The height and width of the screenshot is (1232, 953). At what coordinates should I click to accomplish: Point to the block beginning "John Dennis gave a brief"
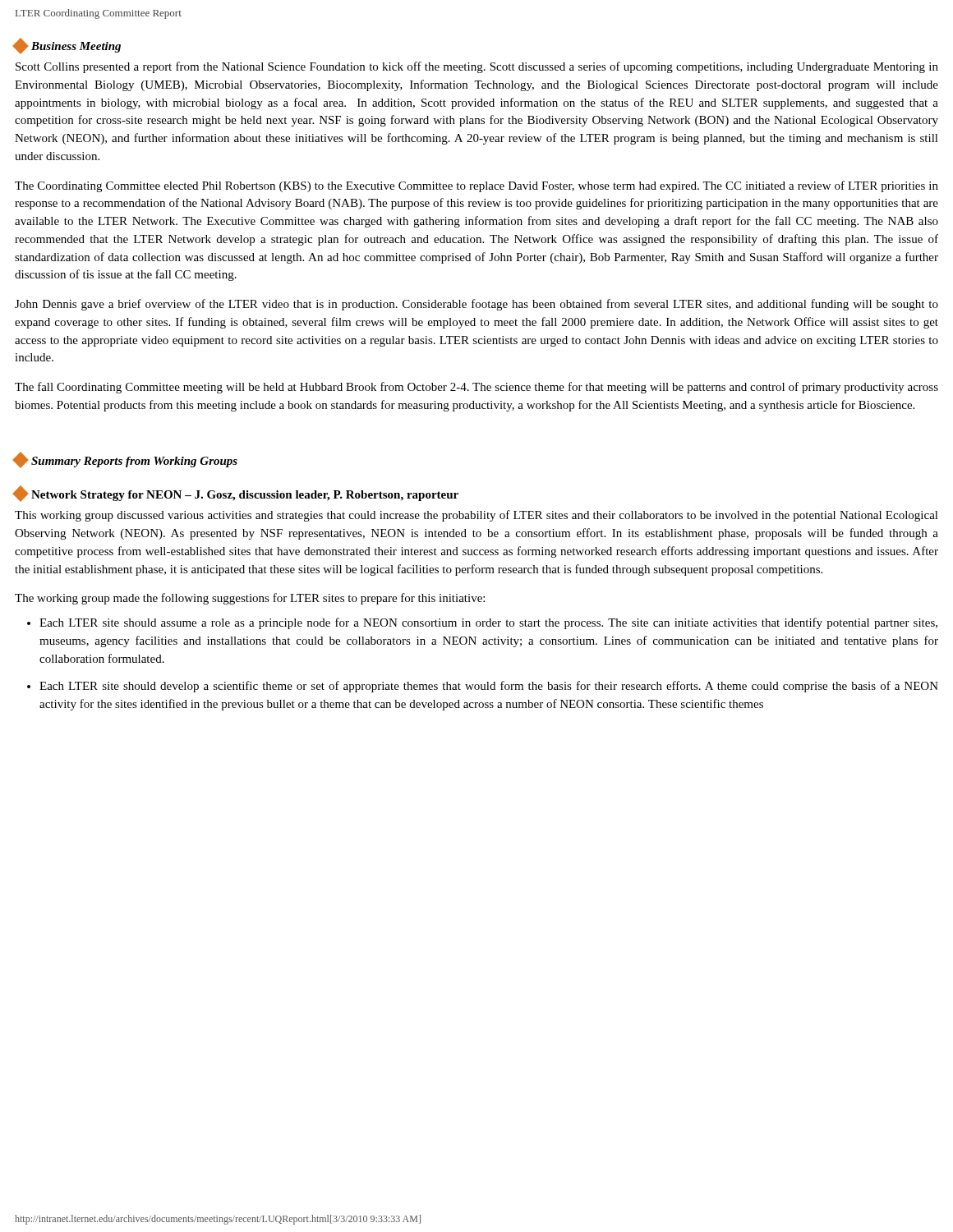click(x=476, y=331)
